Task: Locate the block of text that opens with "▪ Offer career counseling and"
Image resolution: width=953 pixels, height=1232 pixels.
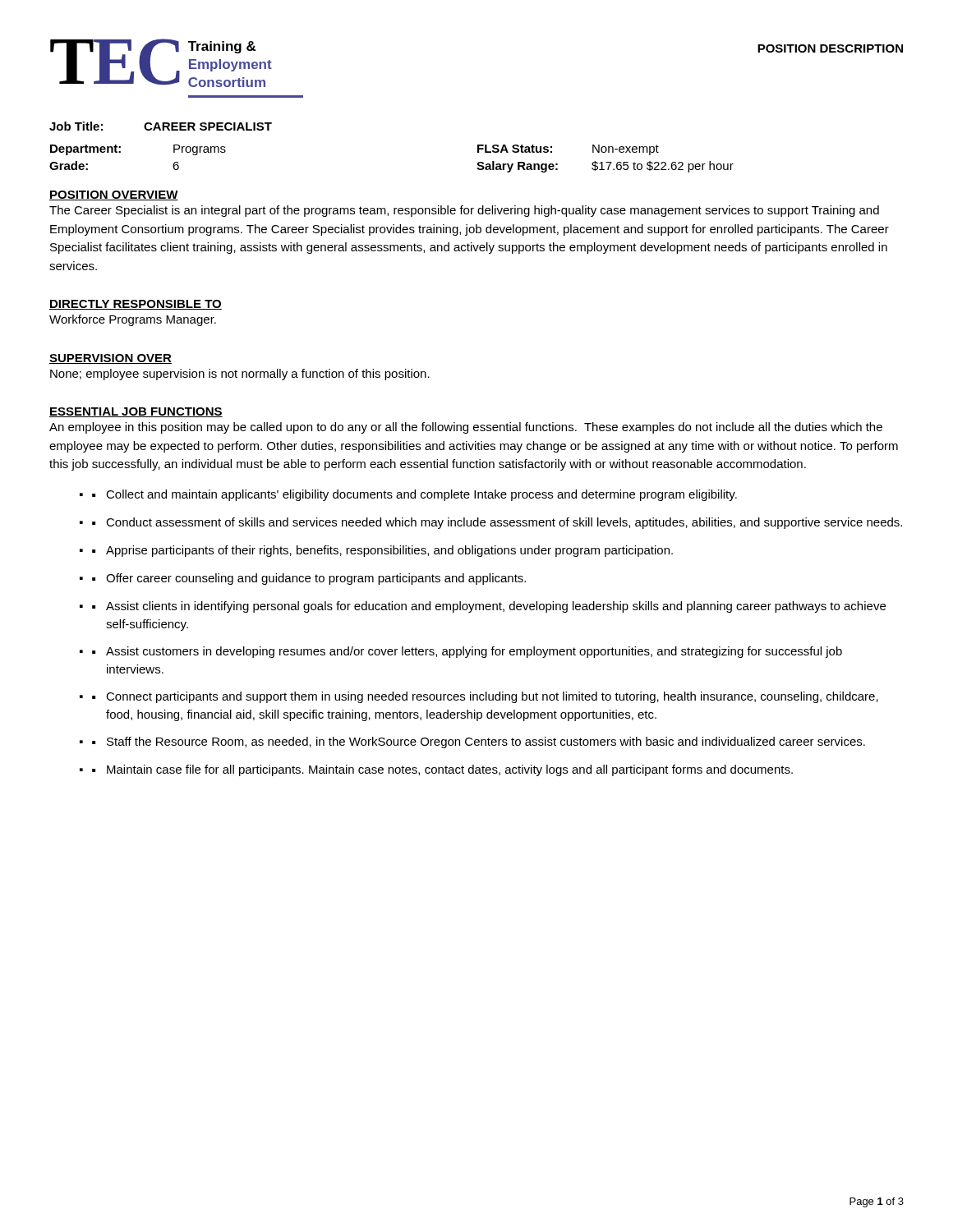Action: point(498,579)
